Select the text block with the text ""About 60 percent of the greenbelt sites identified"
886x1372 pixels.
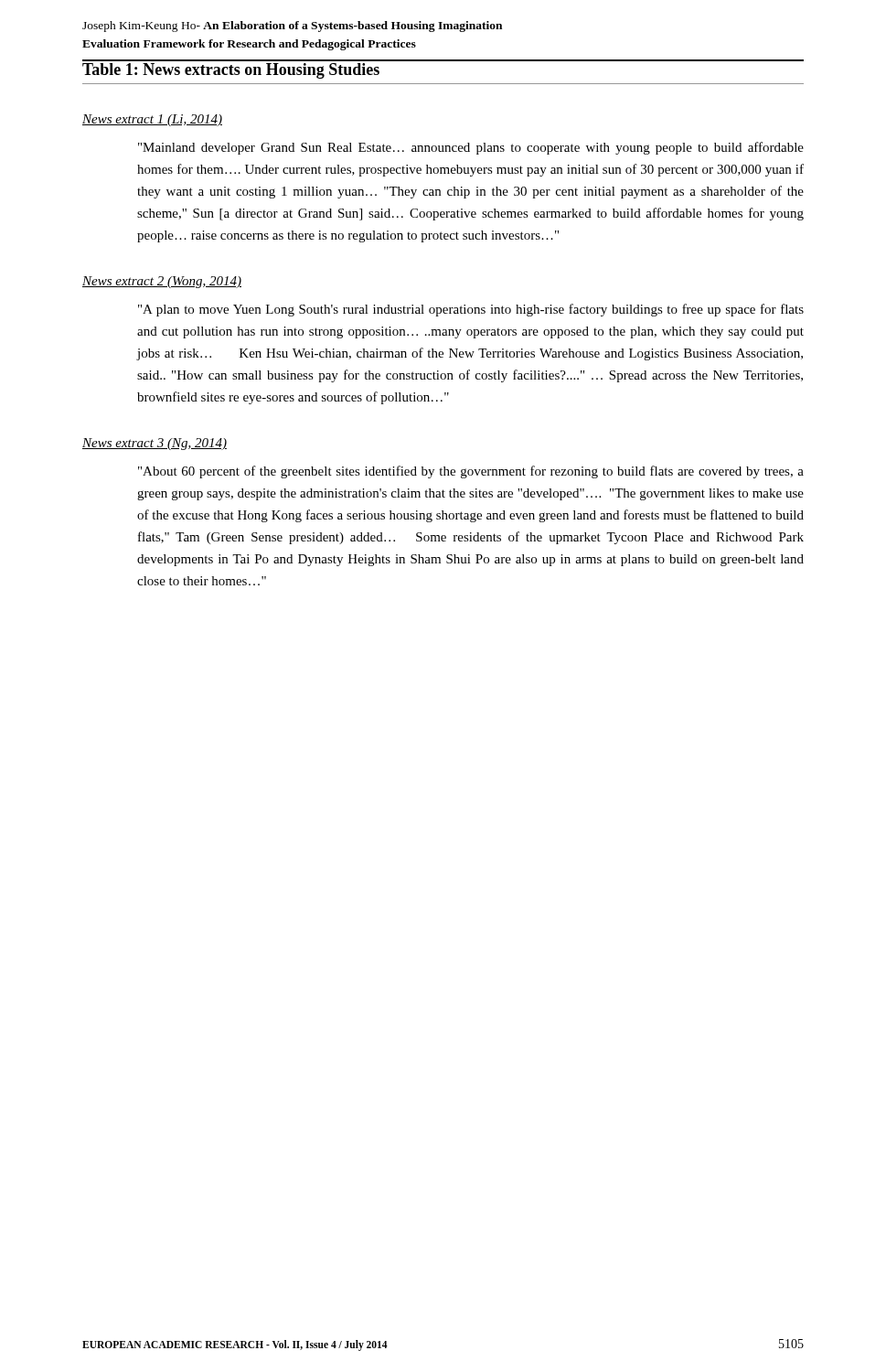coord(470,526)
